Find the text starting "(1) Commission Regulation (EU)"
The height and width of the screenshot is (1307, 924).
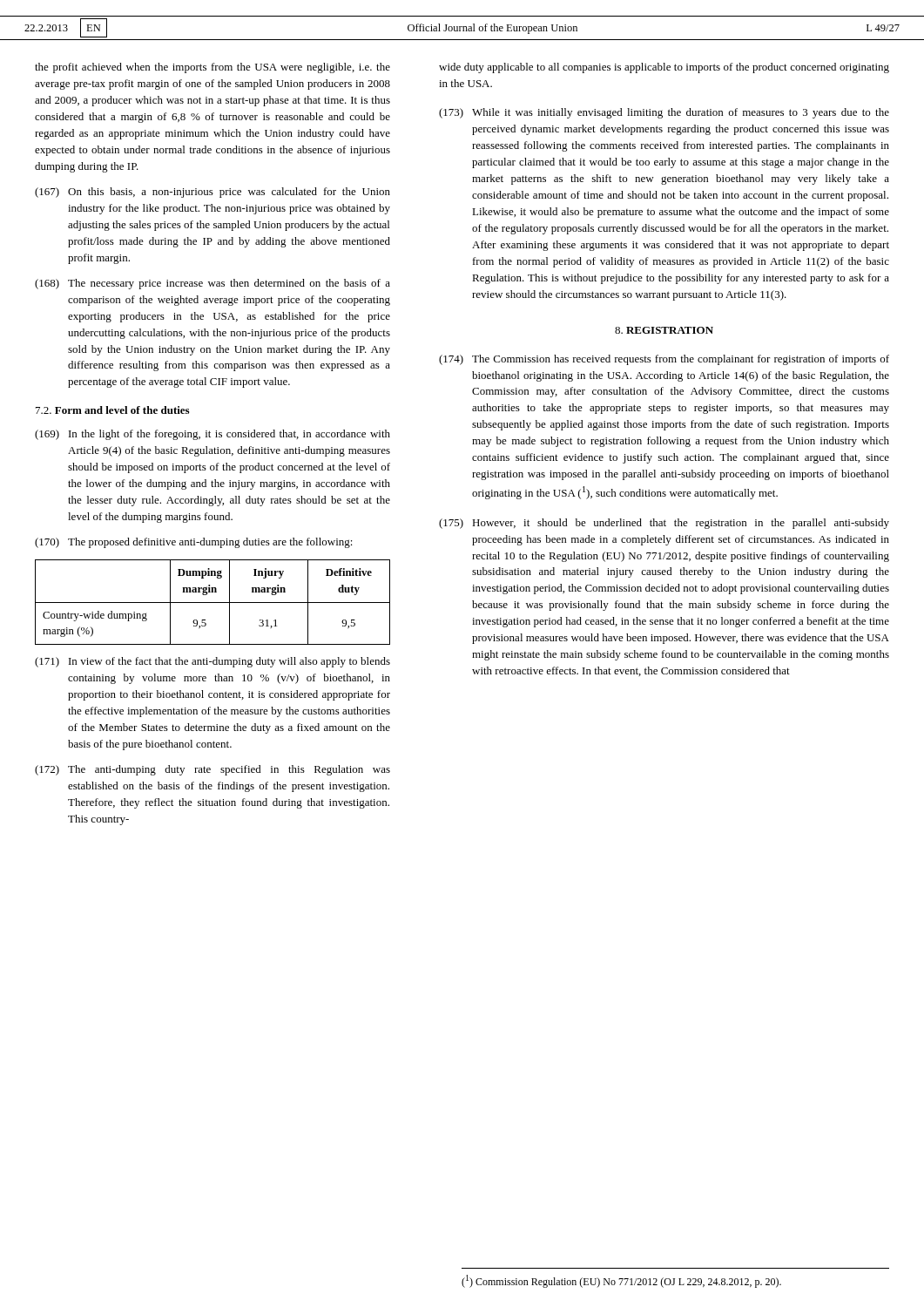622,1281
